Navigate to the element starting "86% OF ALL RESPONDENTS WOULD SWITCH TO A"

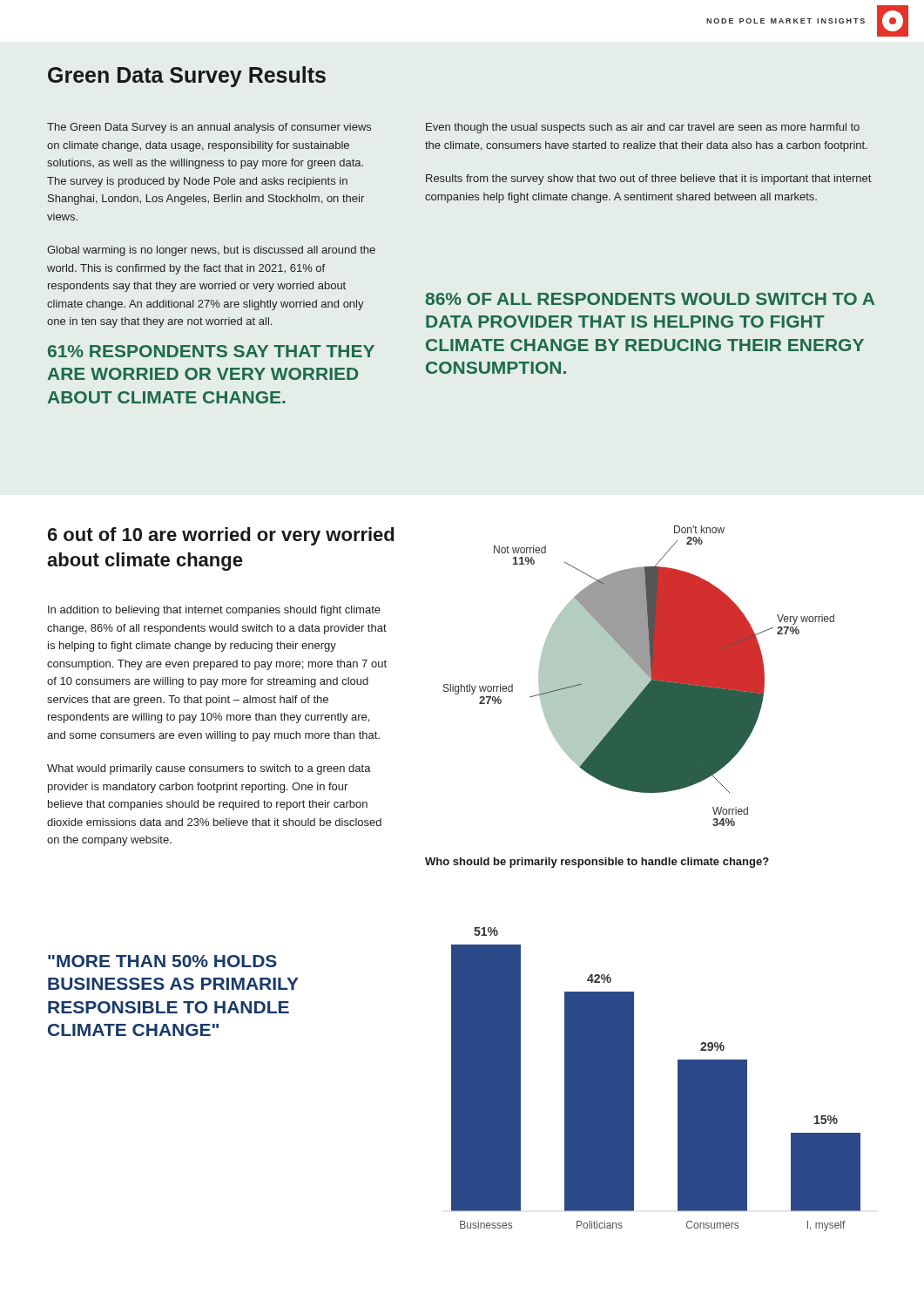tap(650, 333)
